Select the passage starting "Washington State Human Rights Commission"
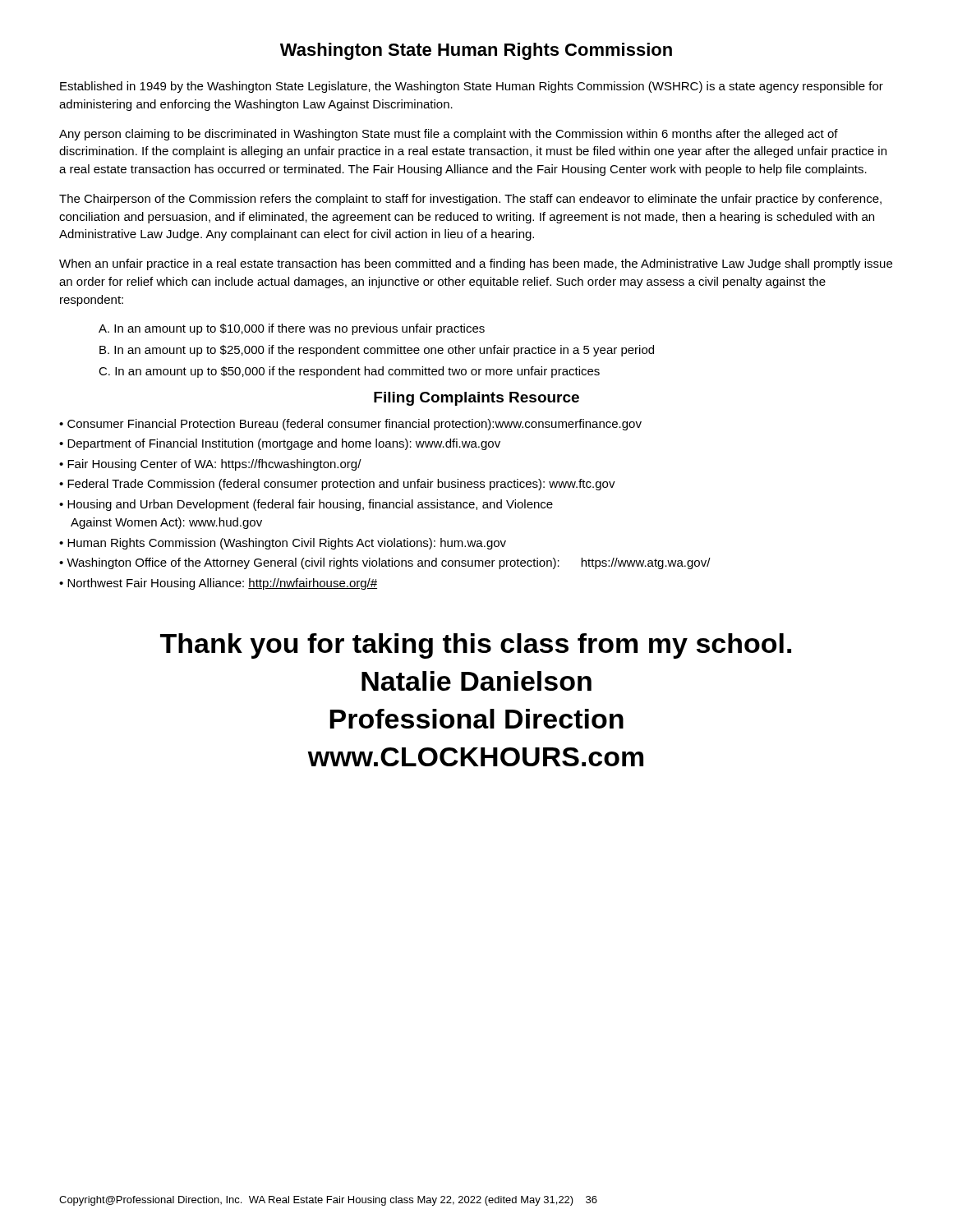 pos(476,50)
